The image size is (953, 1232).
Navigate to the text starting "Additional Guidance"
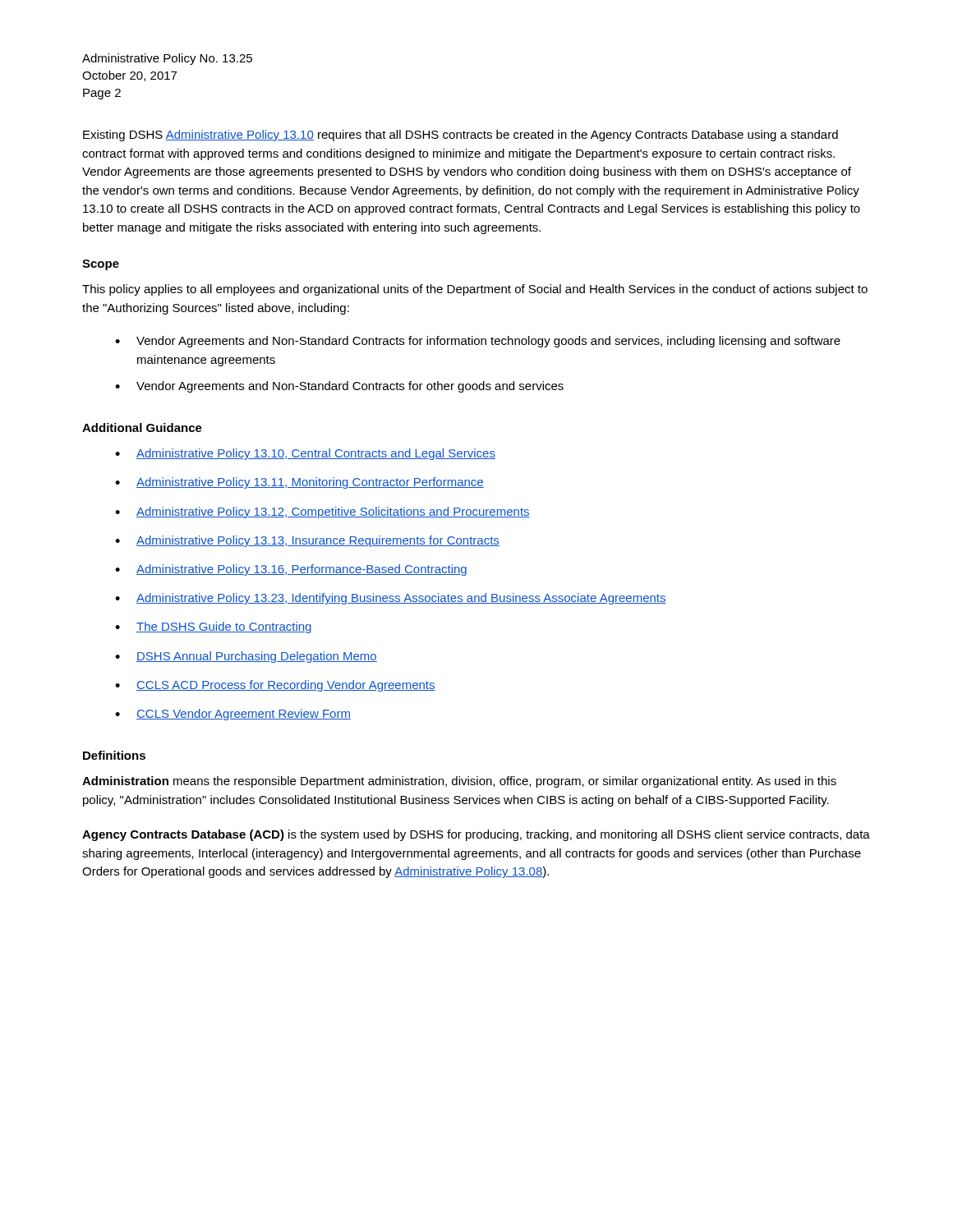[142, 428]
